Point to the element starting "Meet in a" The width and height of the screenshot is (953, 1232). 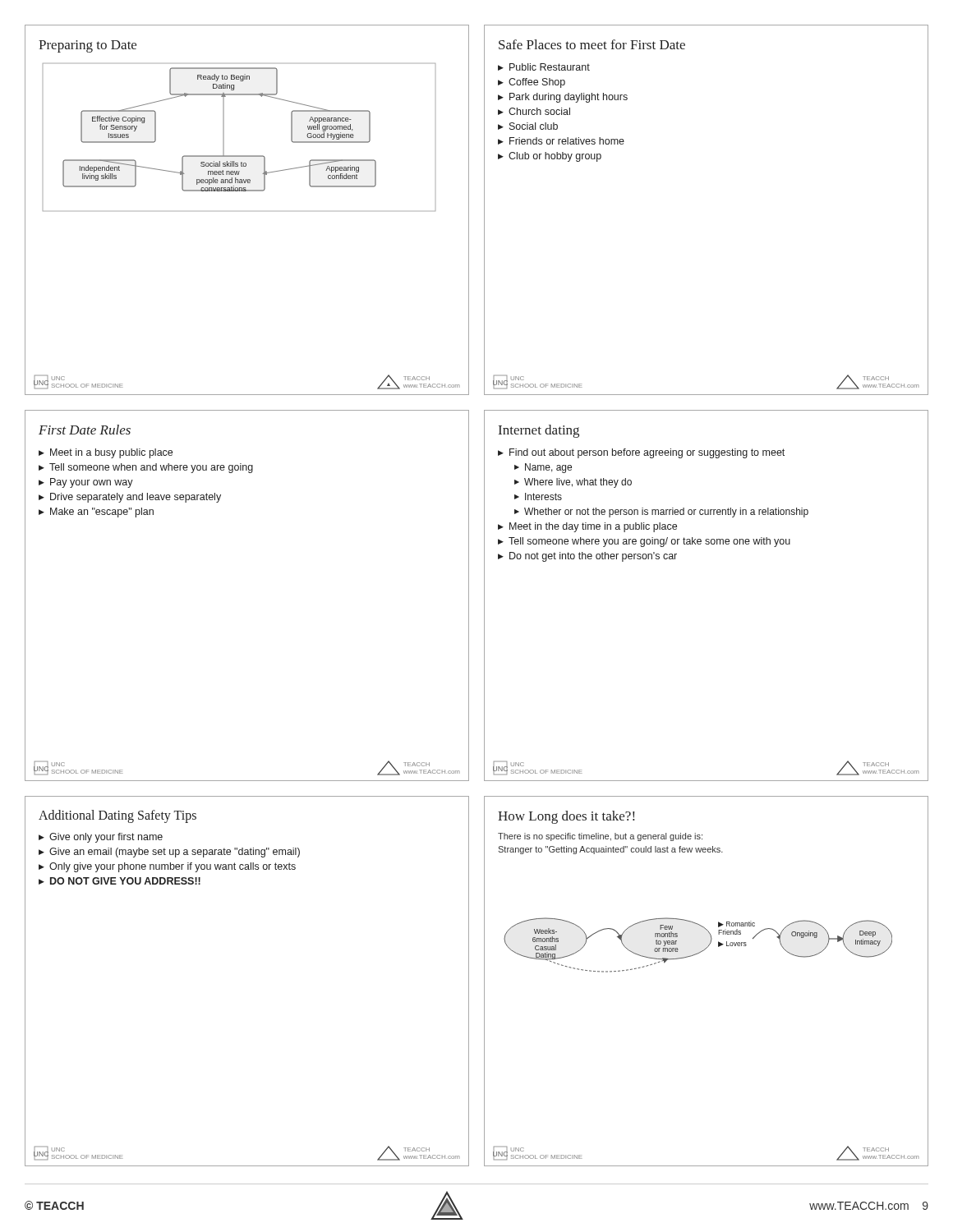coord(111,453)
